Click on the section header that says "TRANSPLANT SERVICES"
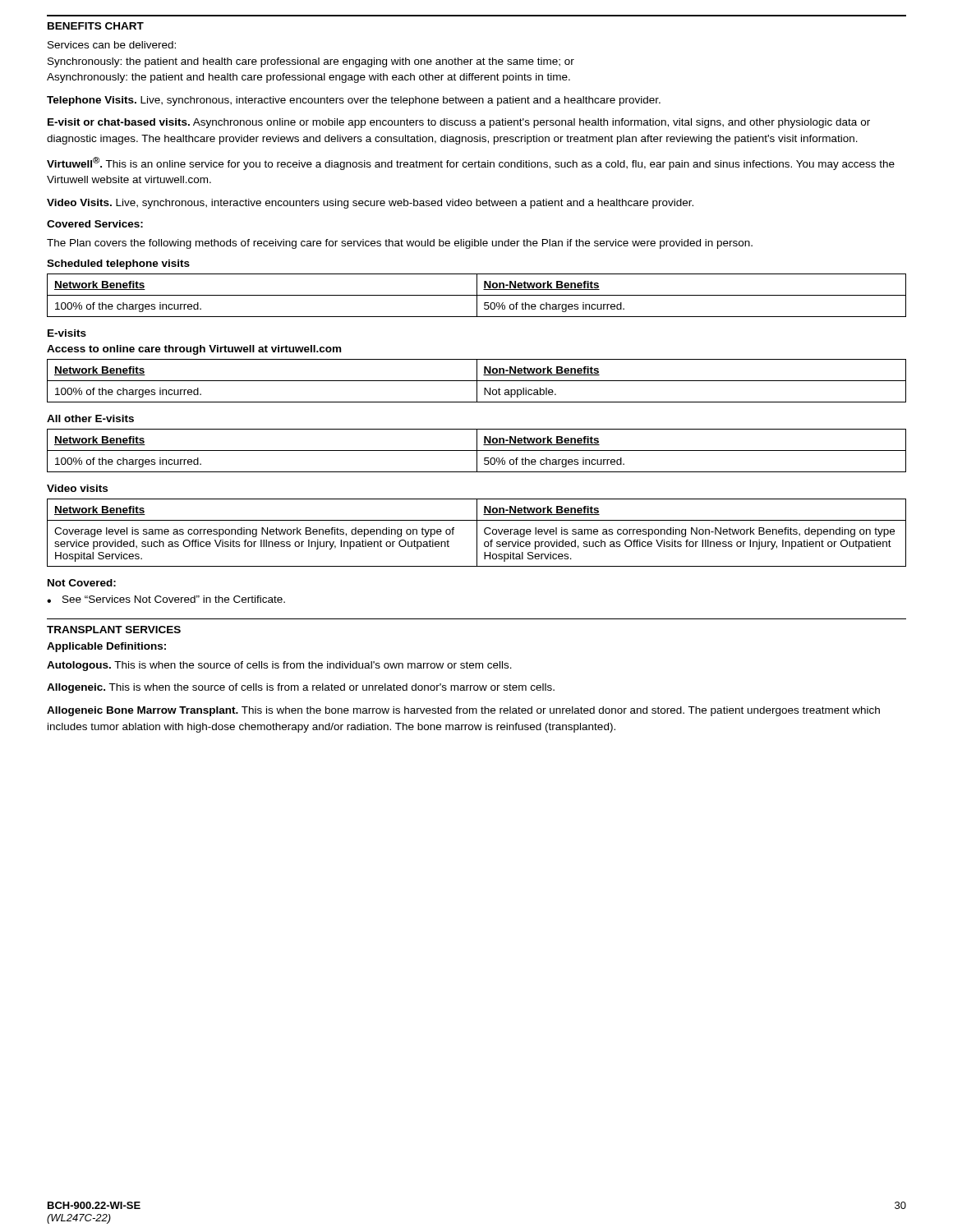The width and height of the screenshot is (953, 1232). (114, 629)
